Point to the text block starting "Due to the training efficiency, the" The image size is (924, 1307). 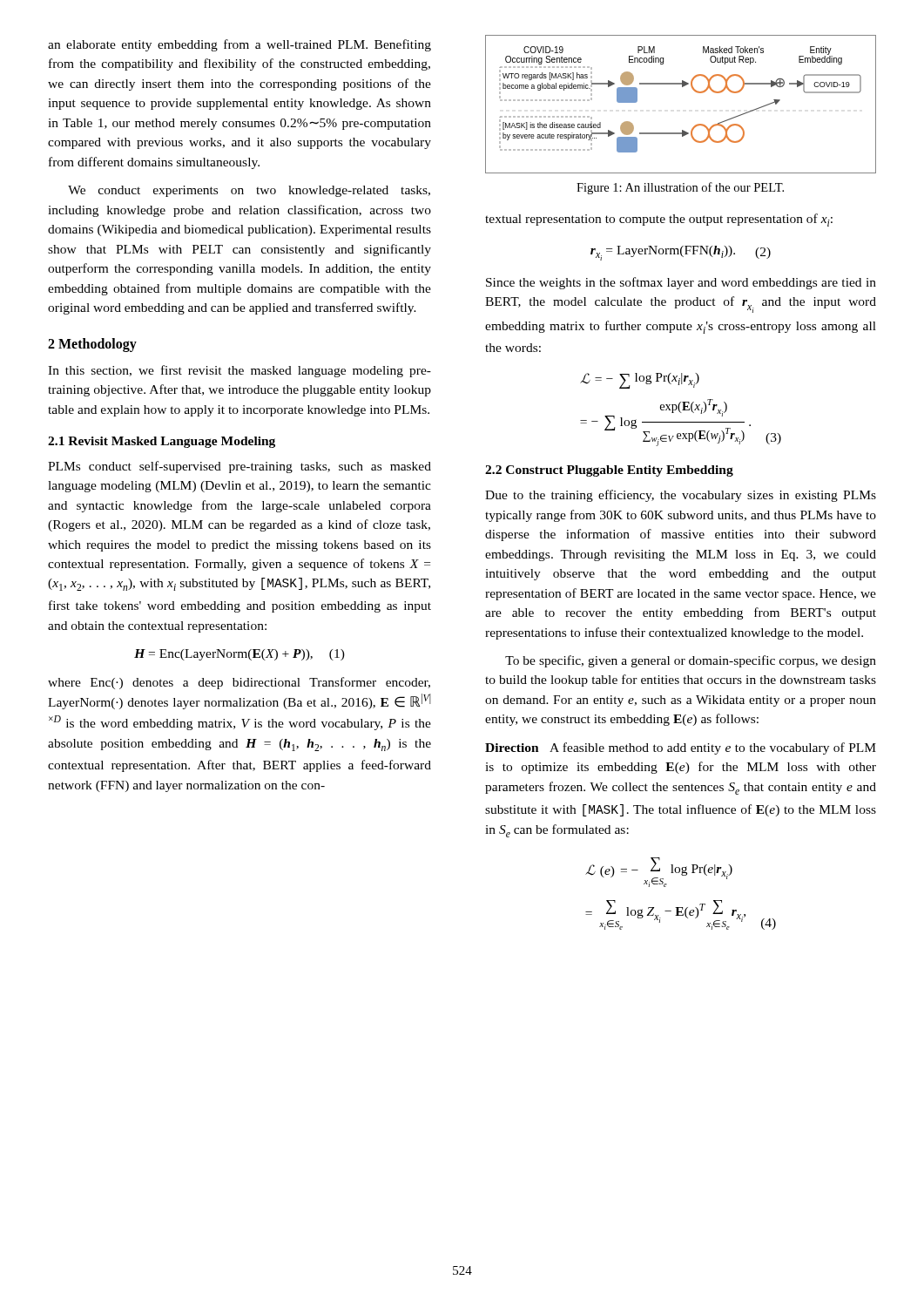pyautogui.click(x=681, y=564)
